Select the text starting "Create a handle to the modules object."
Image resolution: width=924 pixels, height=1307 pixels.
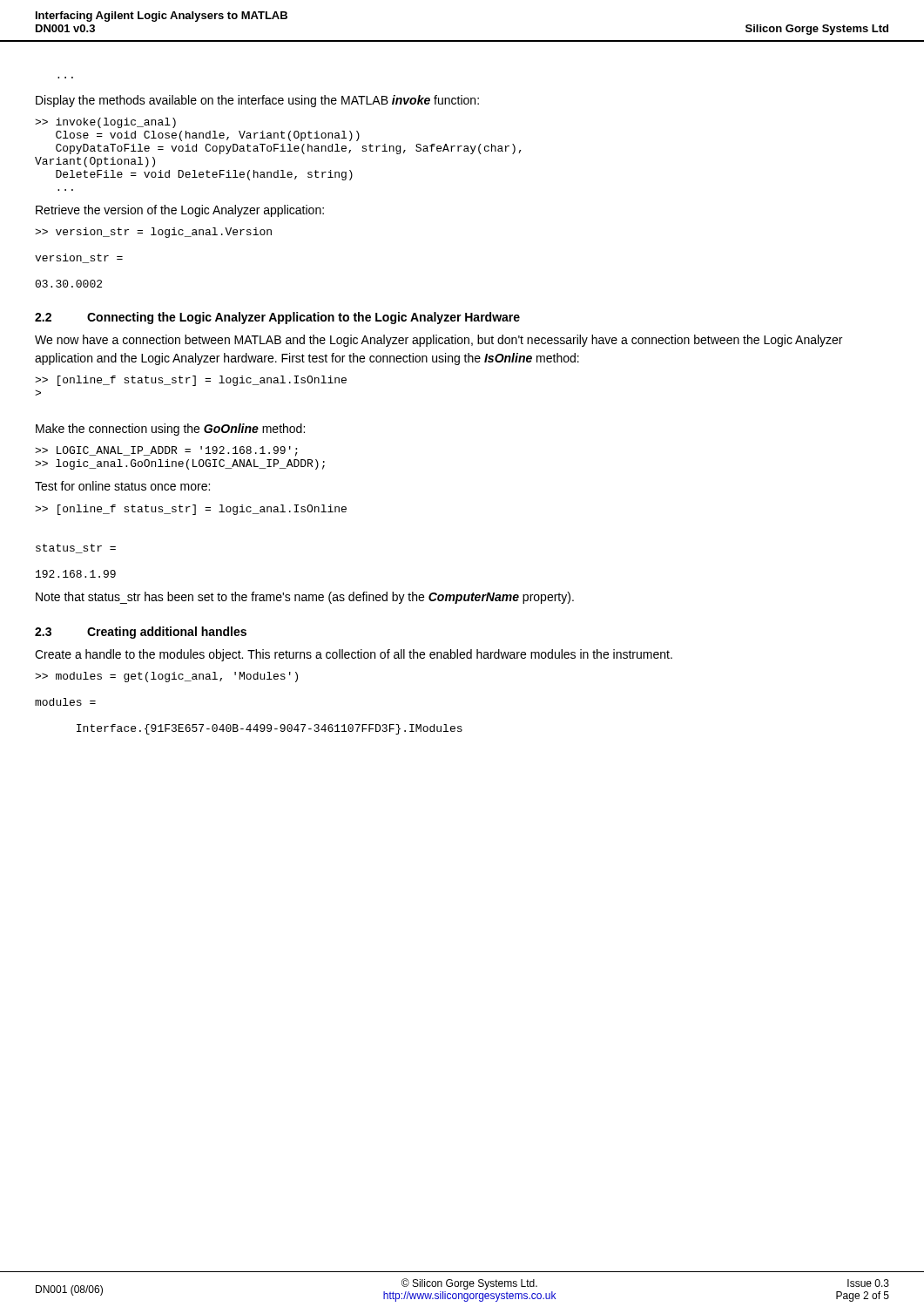(x=354, y=654)
